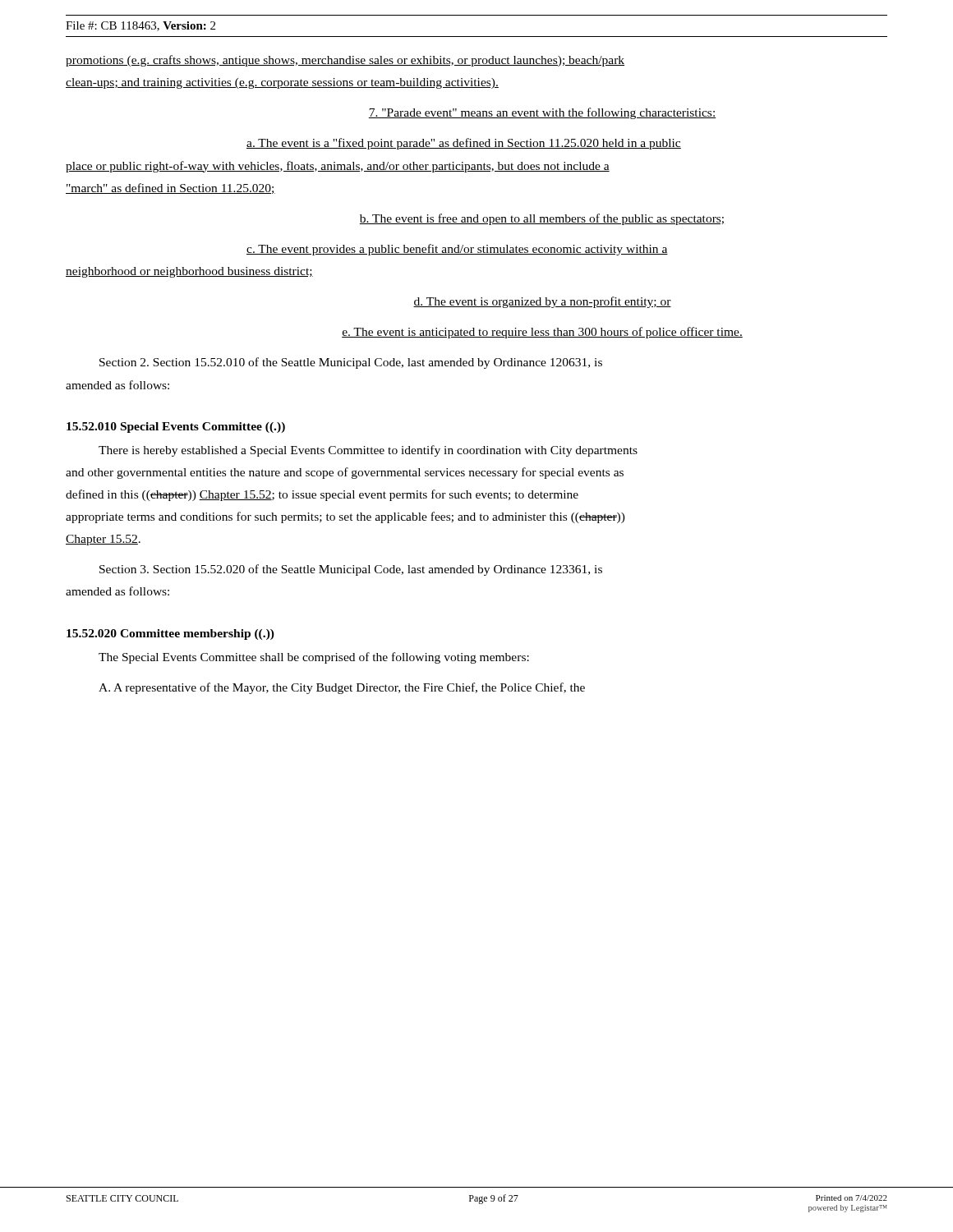Find the text block starting "The Special Events Committee shall"

314,656
